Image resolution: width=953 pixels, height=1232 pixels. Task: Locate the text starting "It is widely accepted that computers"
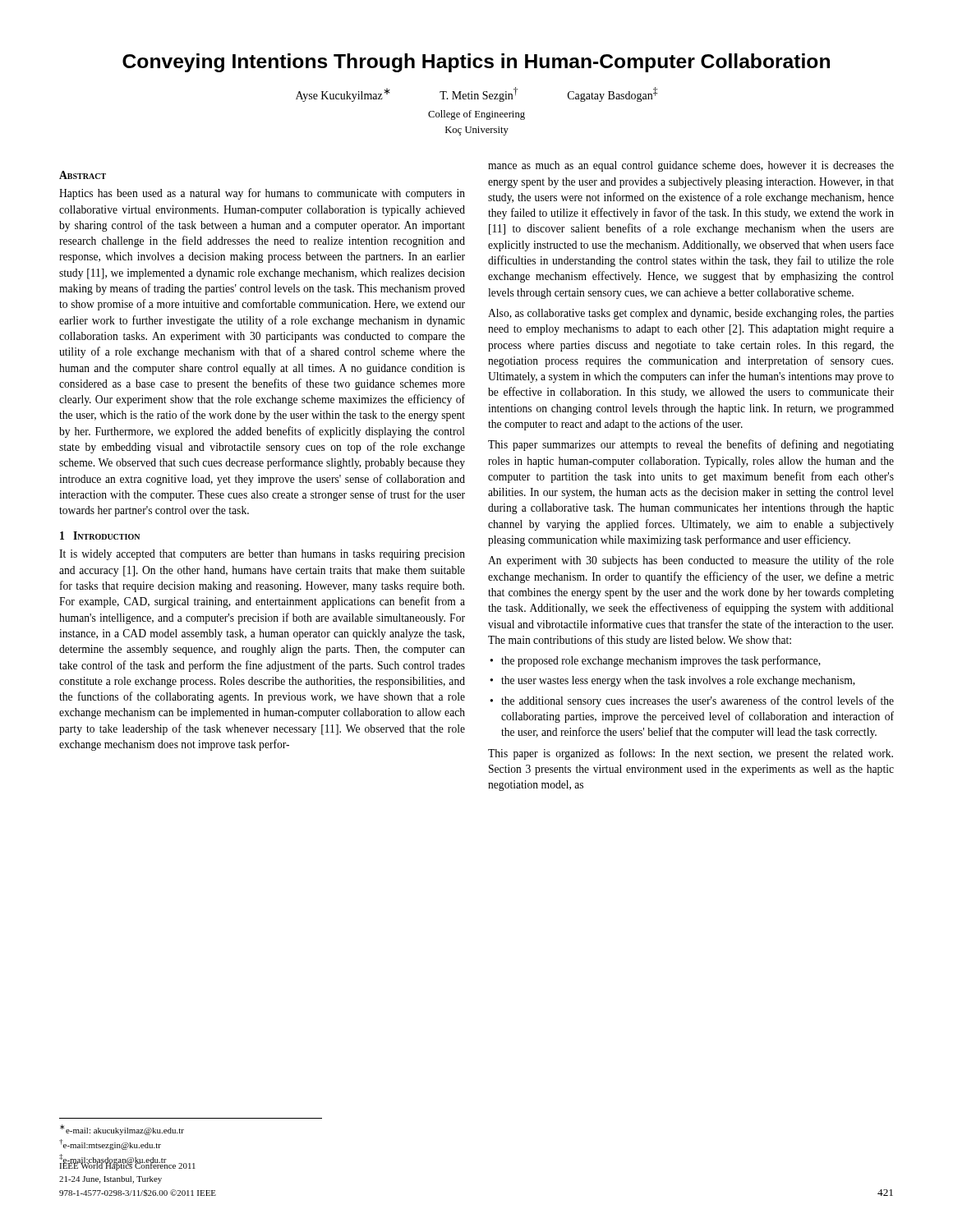tap(262, 650)
